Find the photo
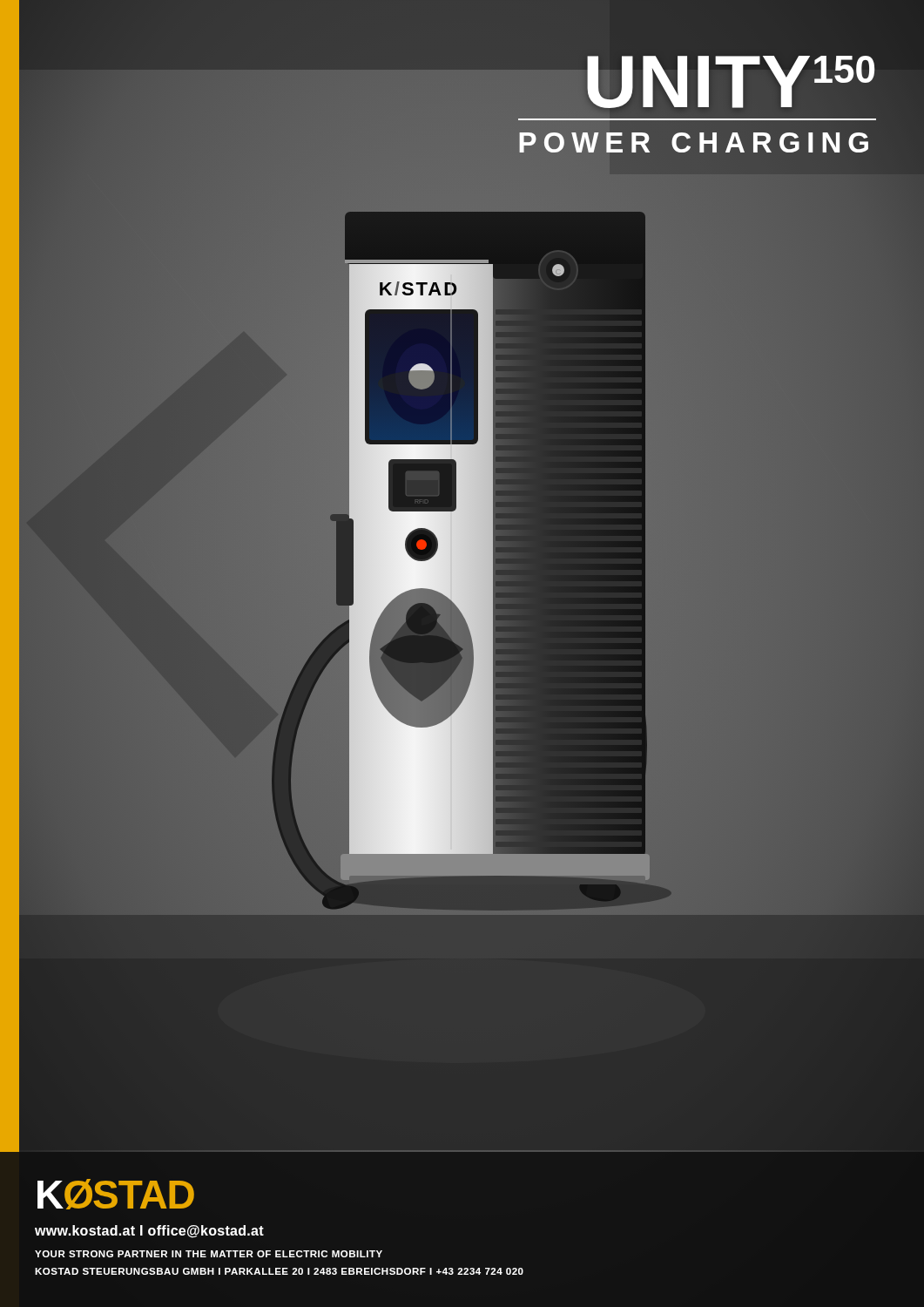Screen dimensions: 1307x924 point(453,536)
